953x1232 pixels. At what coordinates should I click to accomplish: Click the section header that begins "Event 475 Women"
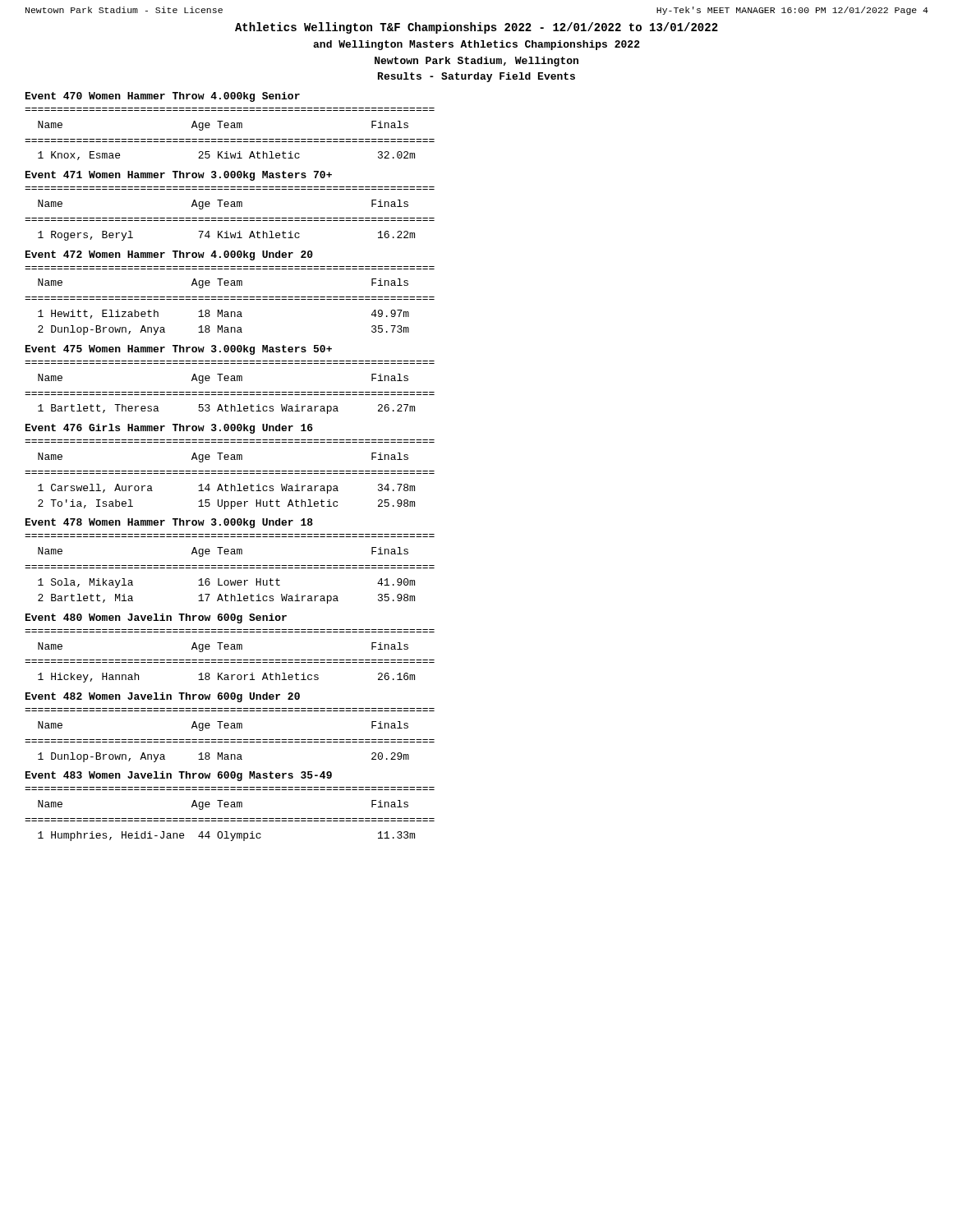(178, 349)
